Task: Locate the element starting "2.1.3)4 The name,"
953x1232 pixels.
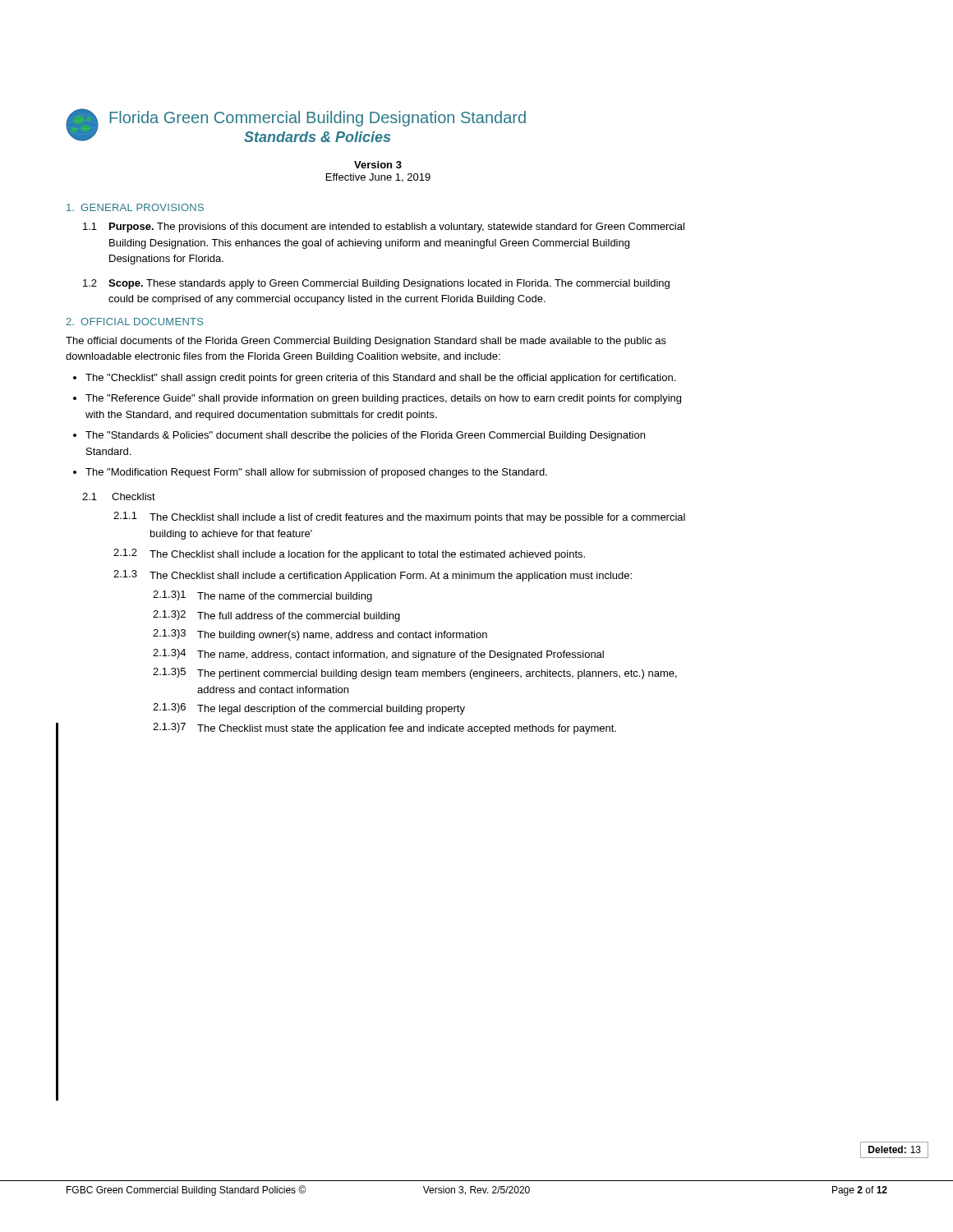Action: [x=379, y=654]
